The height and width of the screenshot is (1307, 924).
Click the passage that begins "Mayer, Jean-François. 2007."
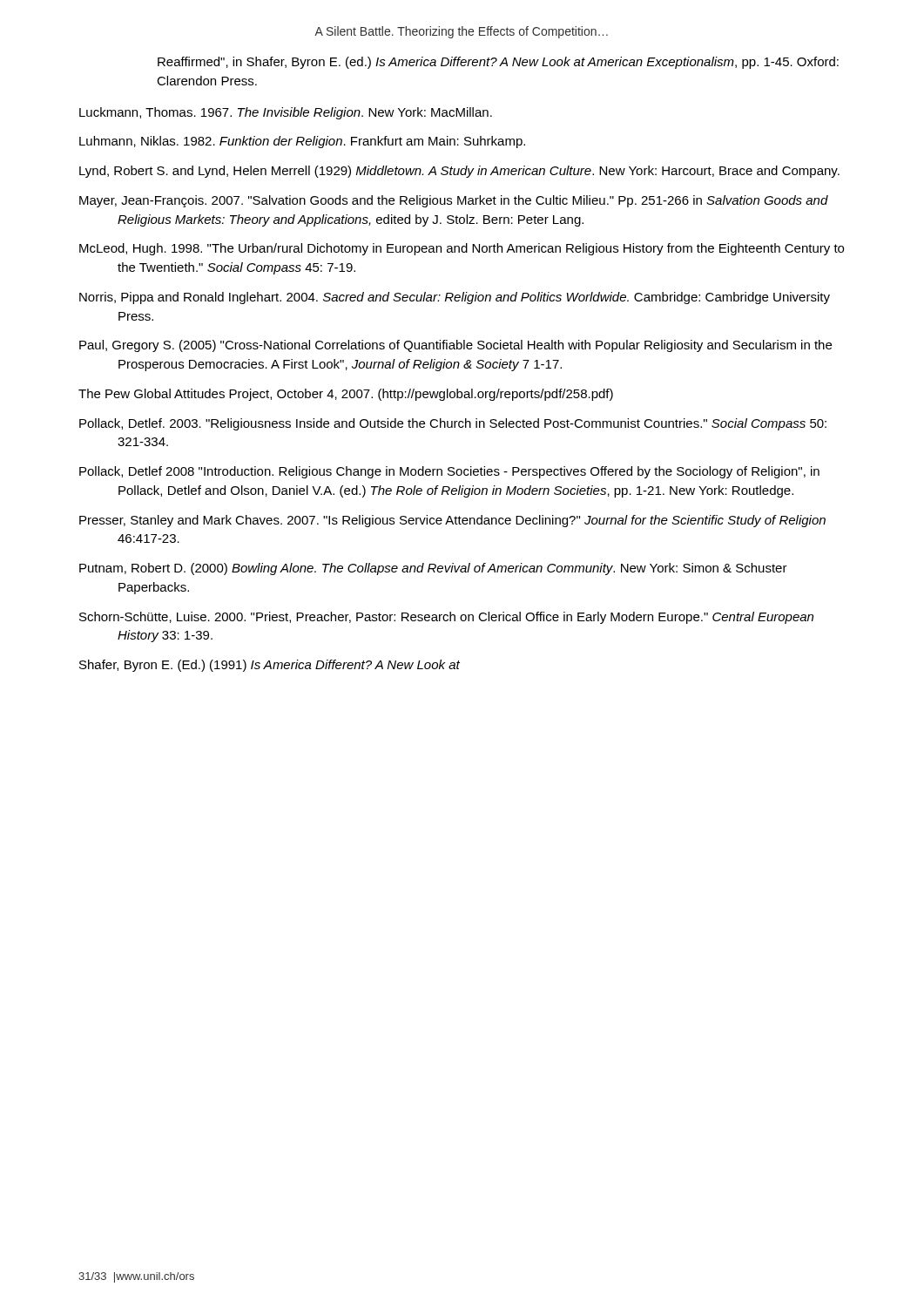[x=462, y=210]
